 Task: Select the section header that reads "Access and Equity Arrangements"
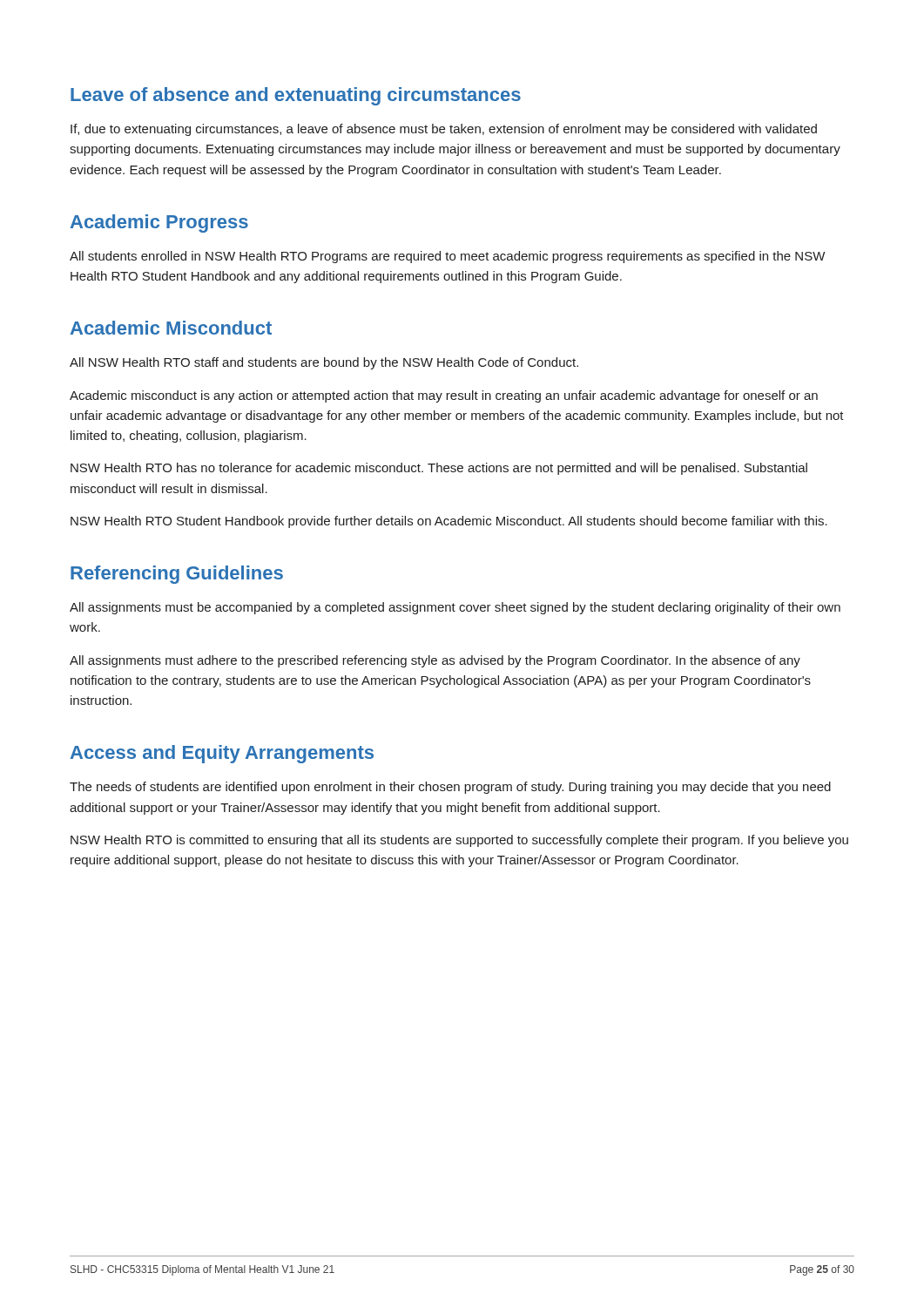[x=222, y=753]
